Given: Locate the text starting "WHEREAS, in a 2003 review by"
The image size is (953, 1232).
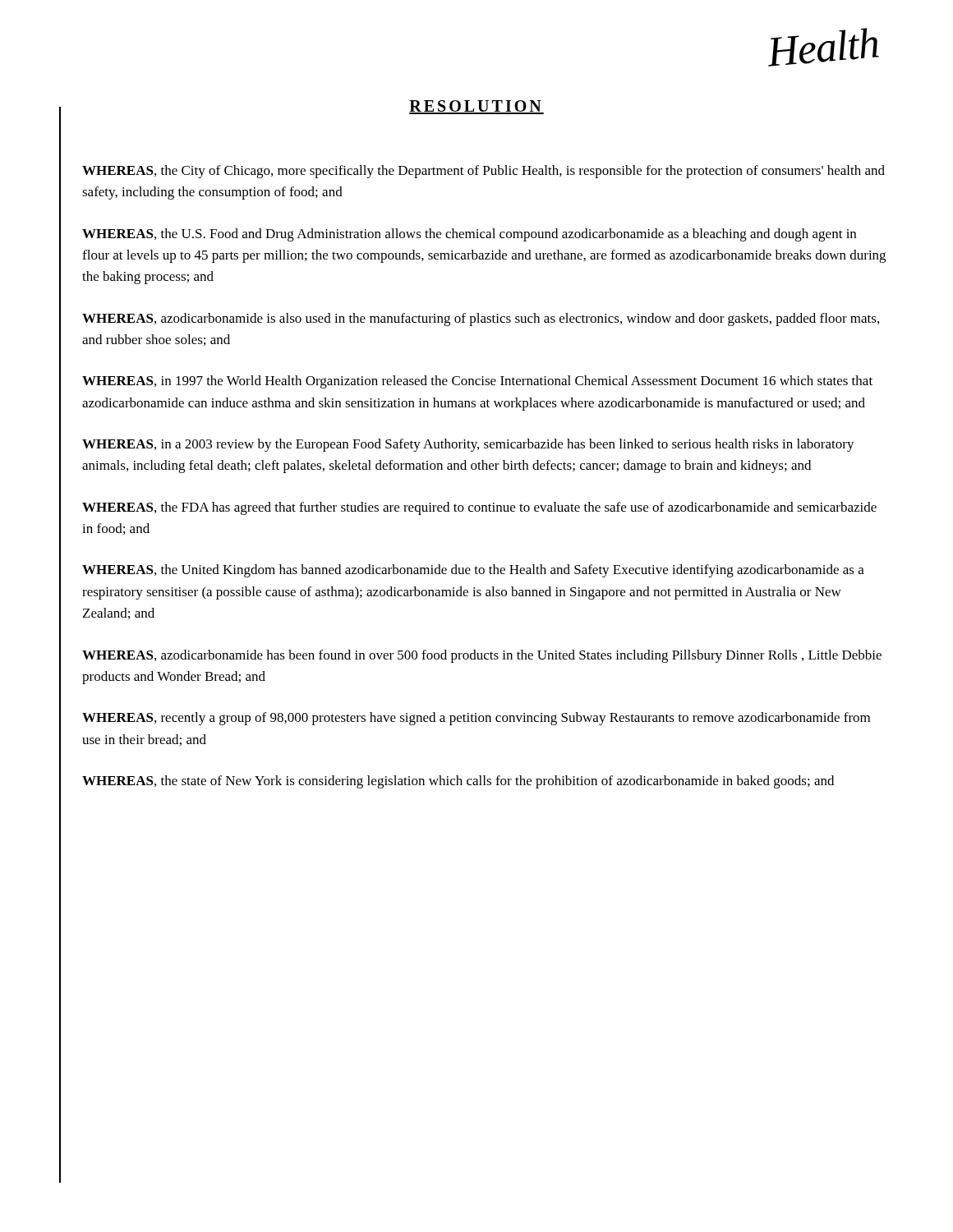Looking at the screenshot, I should pyautogui.click(x=468, y=455).
